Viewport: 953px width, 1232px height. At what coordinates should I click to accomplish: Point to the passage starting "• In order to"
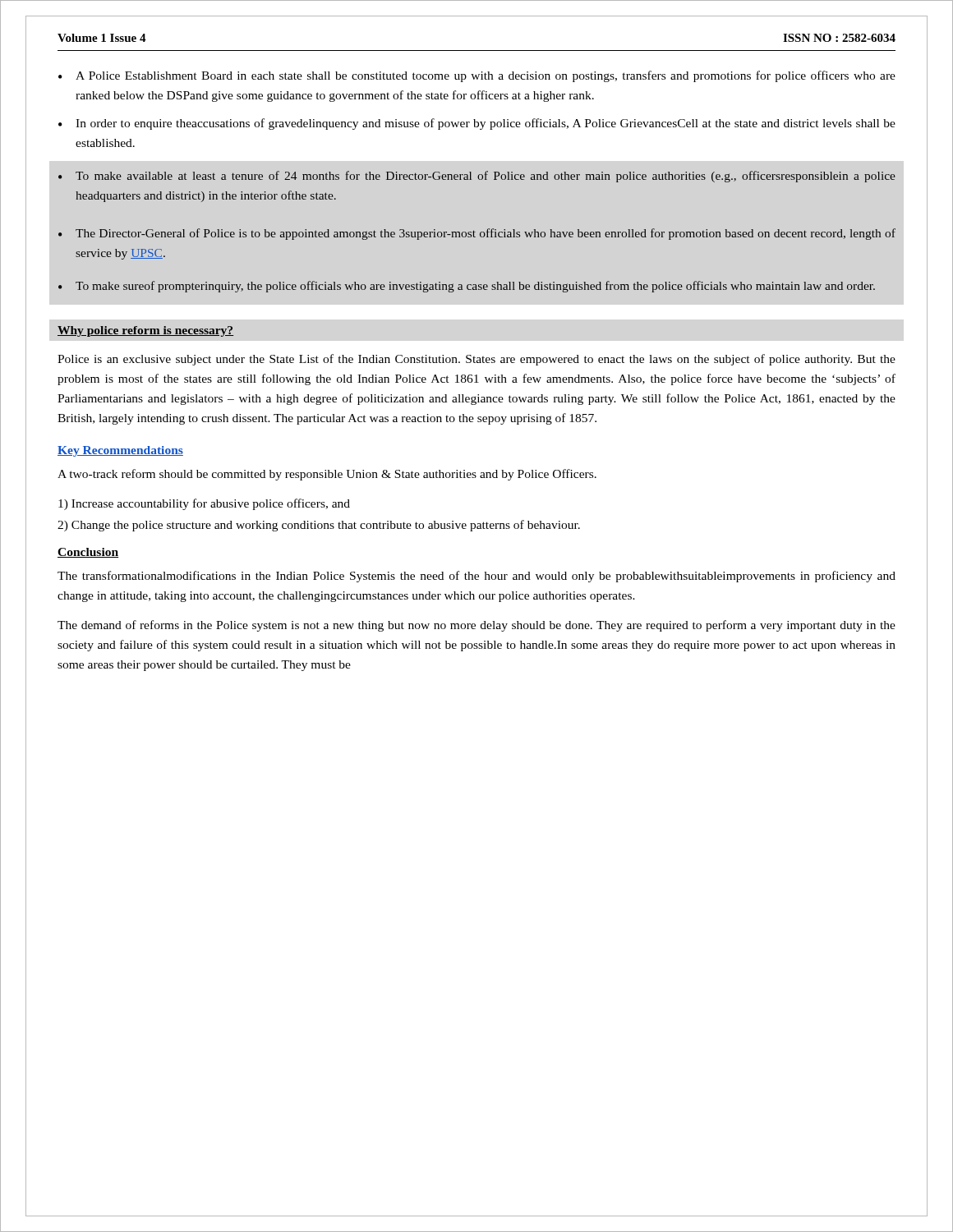(476, 133)
